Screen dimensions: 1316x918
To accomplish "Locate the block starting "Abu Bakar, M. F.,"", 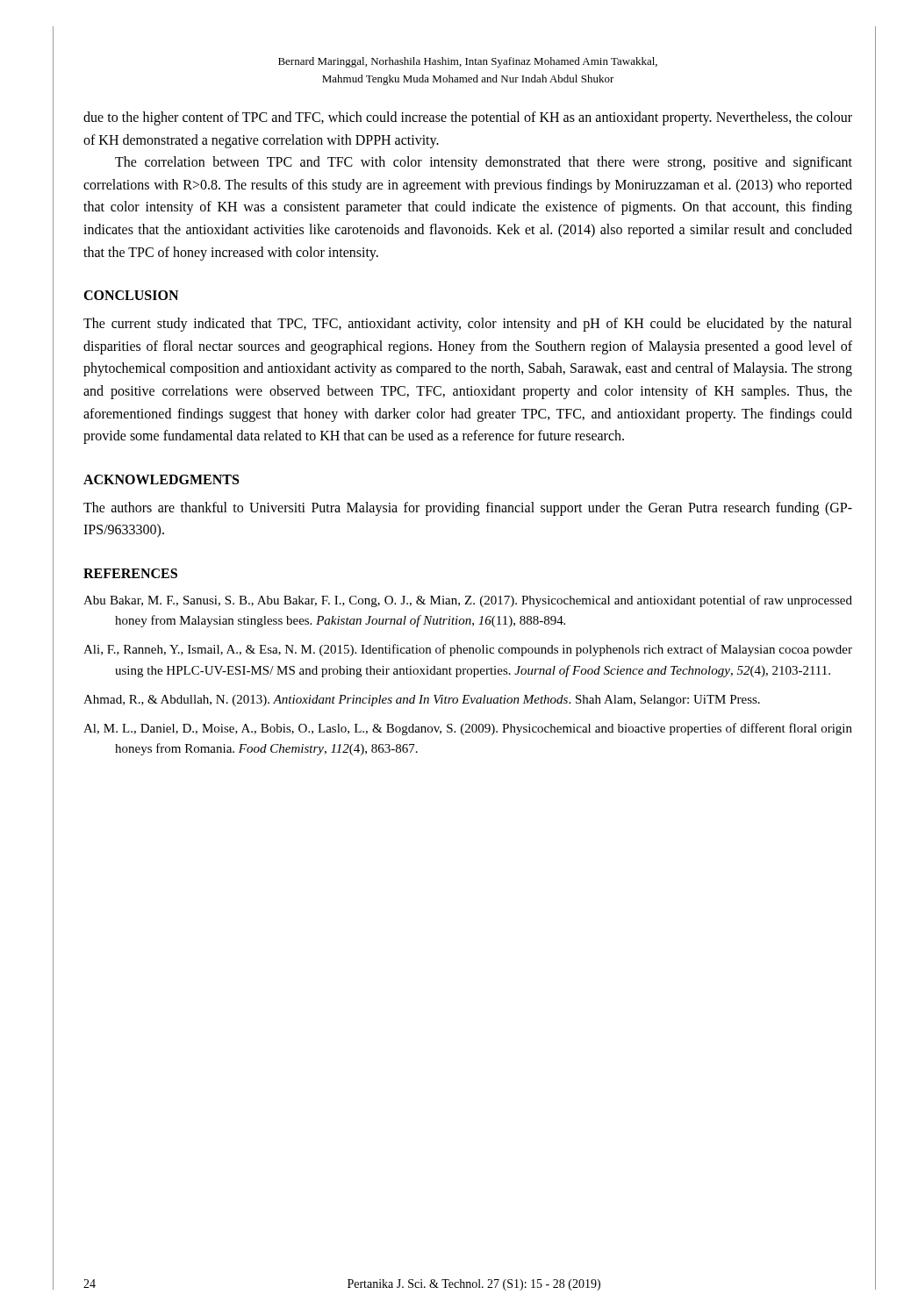I will tap(468, 610).
